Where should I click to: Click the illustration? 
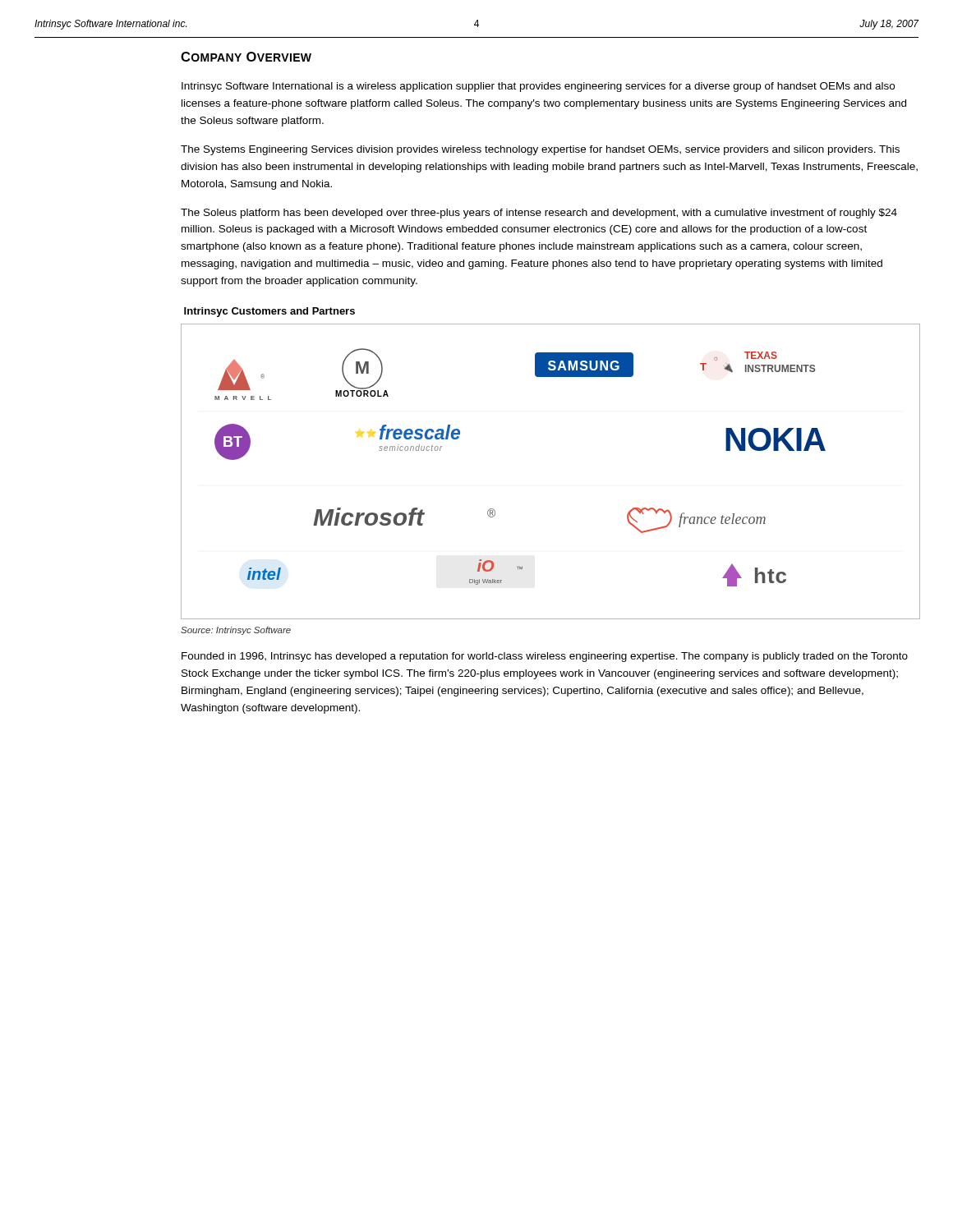(550, 472)
